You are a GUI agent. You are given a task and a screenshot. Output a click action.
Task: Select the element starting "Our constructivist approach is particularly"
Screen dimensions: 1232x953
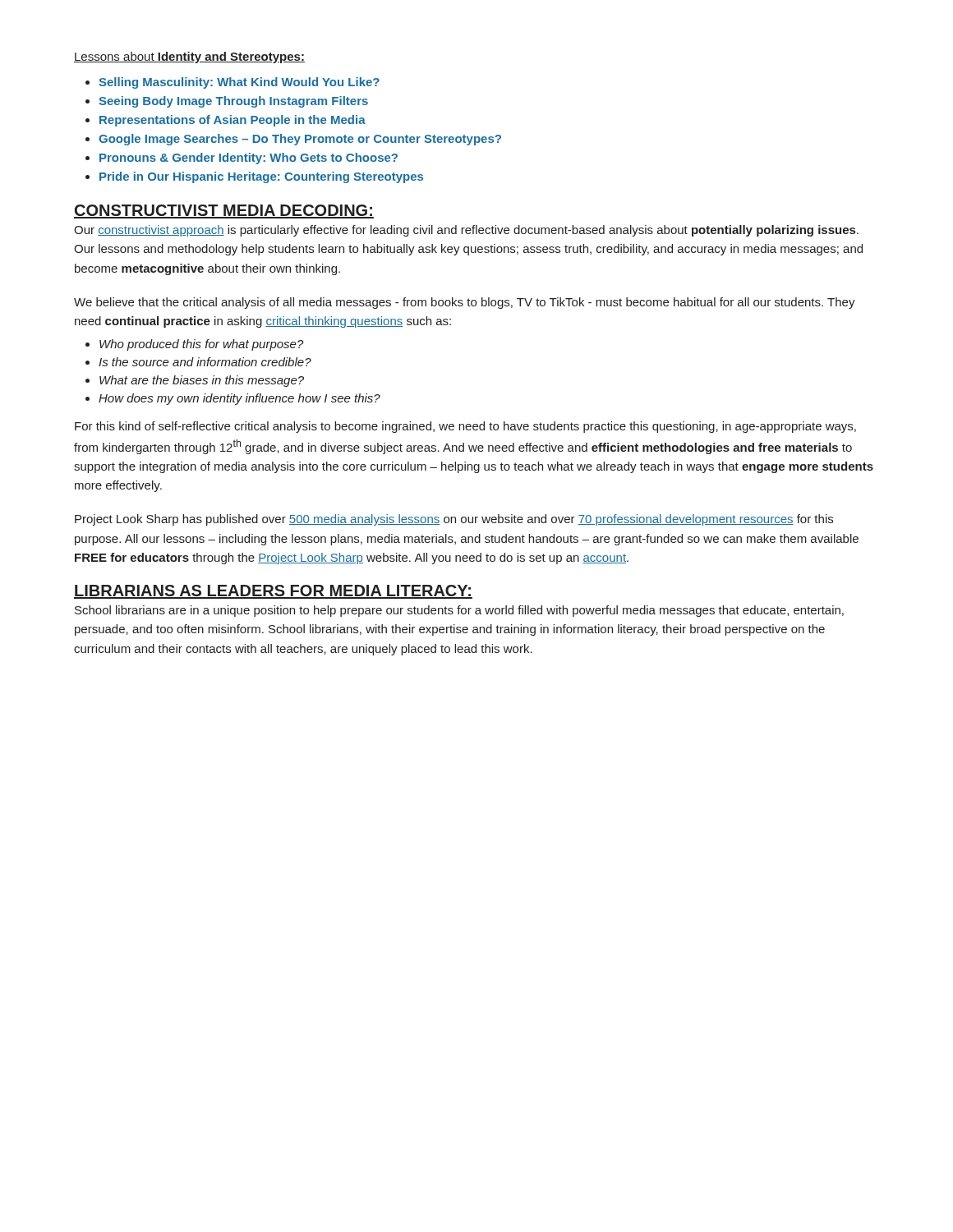[469, 249]
